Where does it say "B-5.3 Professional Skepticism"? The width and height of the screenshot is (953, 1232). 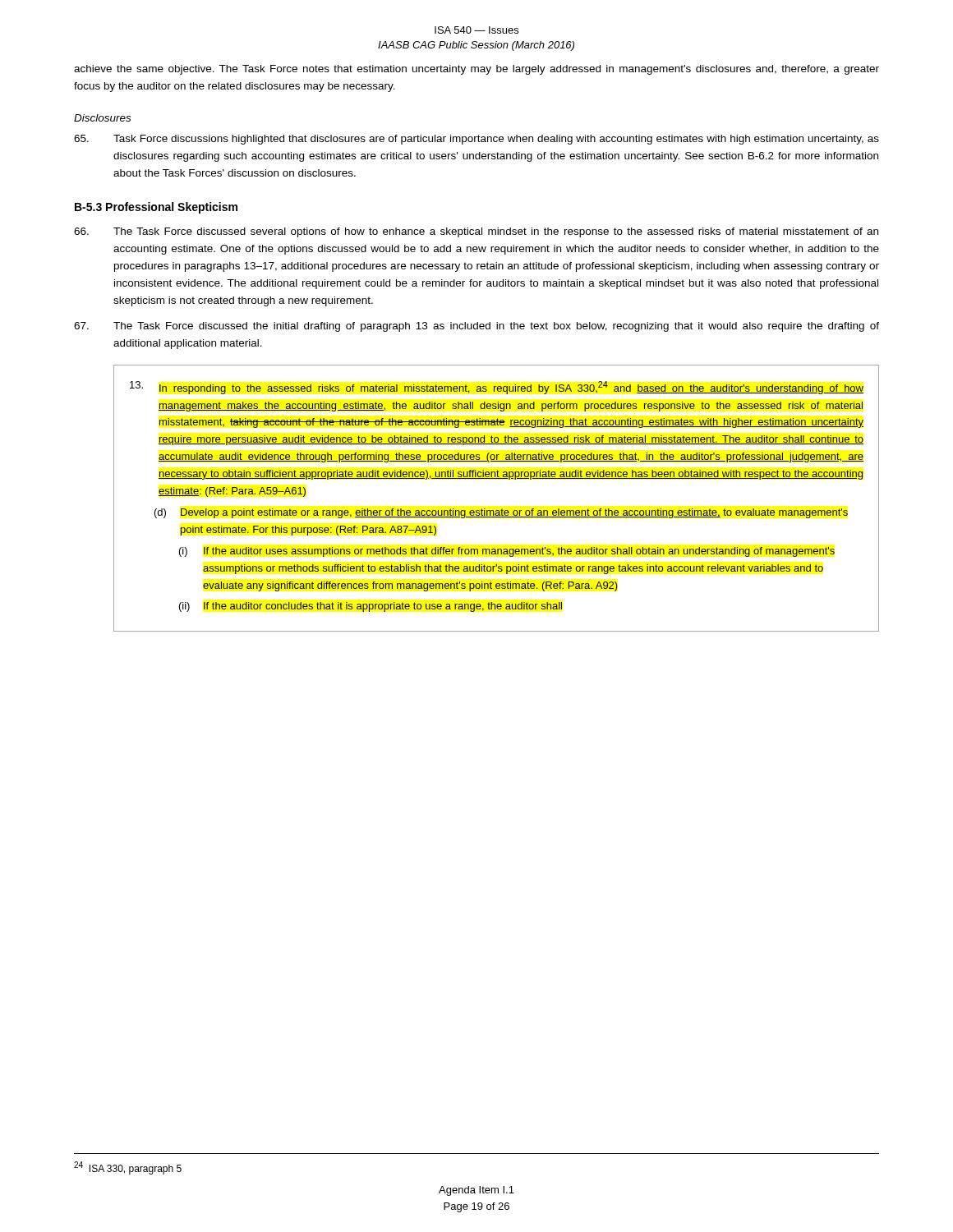tap(156, 207)
